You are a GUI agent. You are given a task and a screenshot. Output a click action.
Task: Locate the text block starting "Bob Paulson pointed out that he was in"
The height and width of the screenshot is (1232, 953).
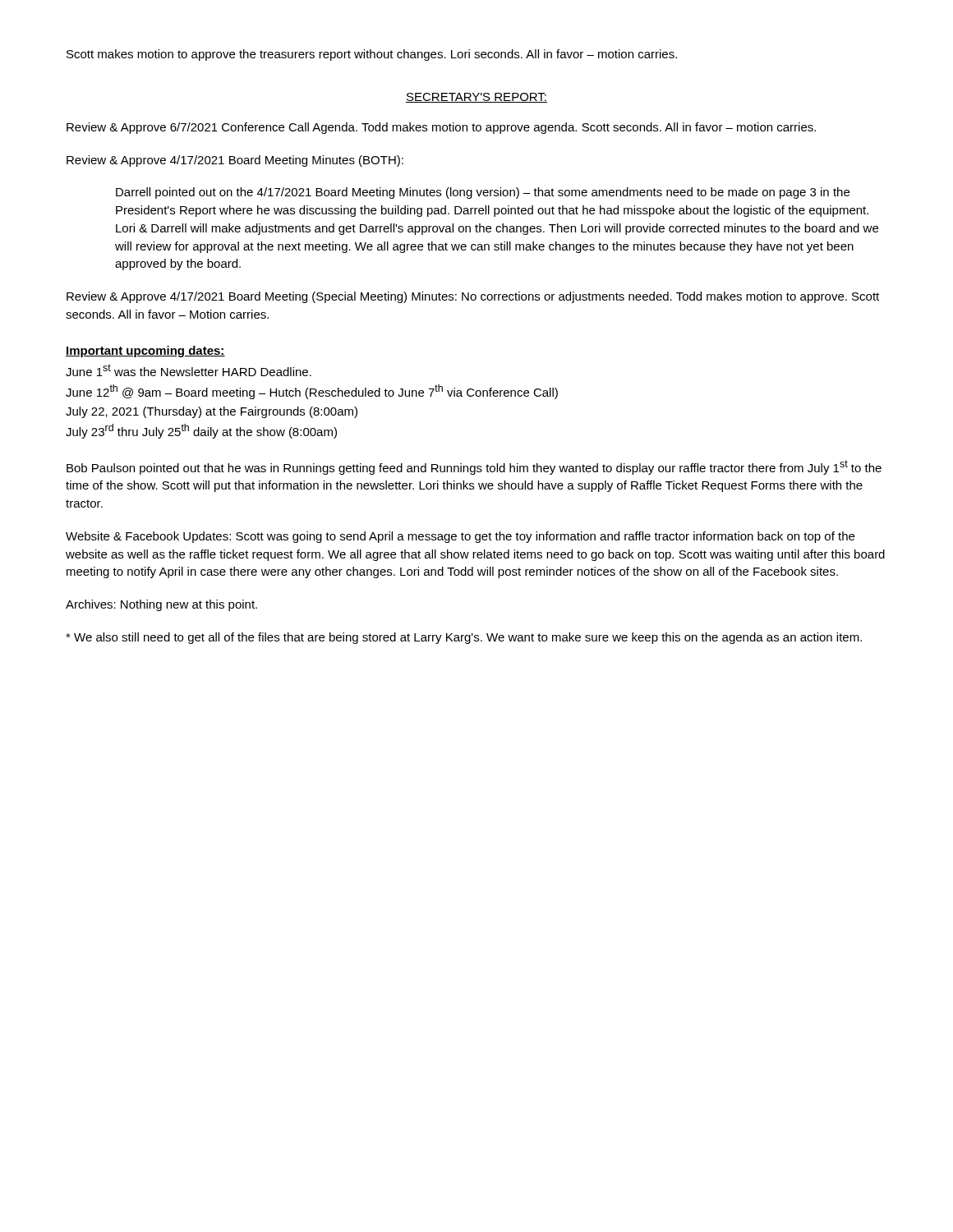pyautogui.click(x=474, y=484)
